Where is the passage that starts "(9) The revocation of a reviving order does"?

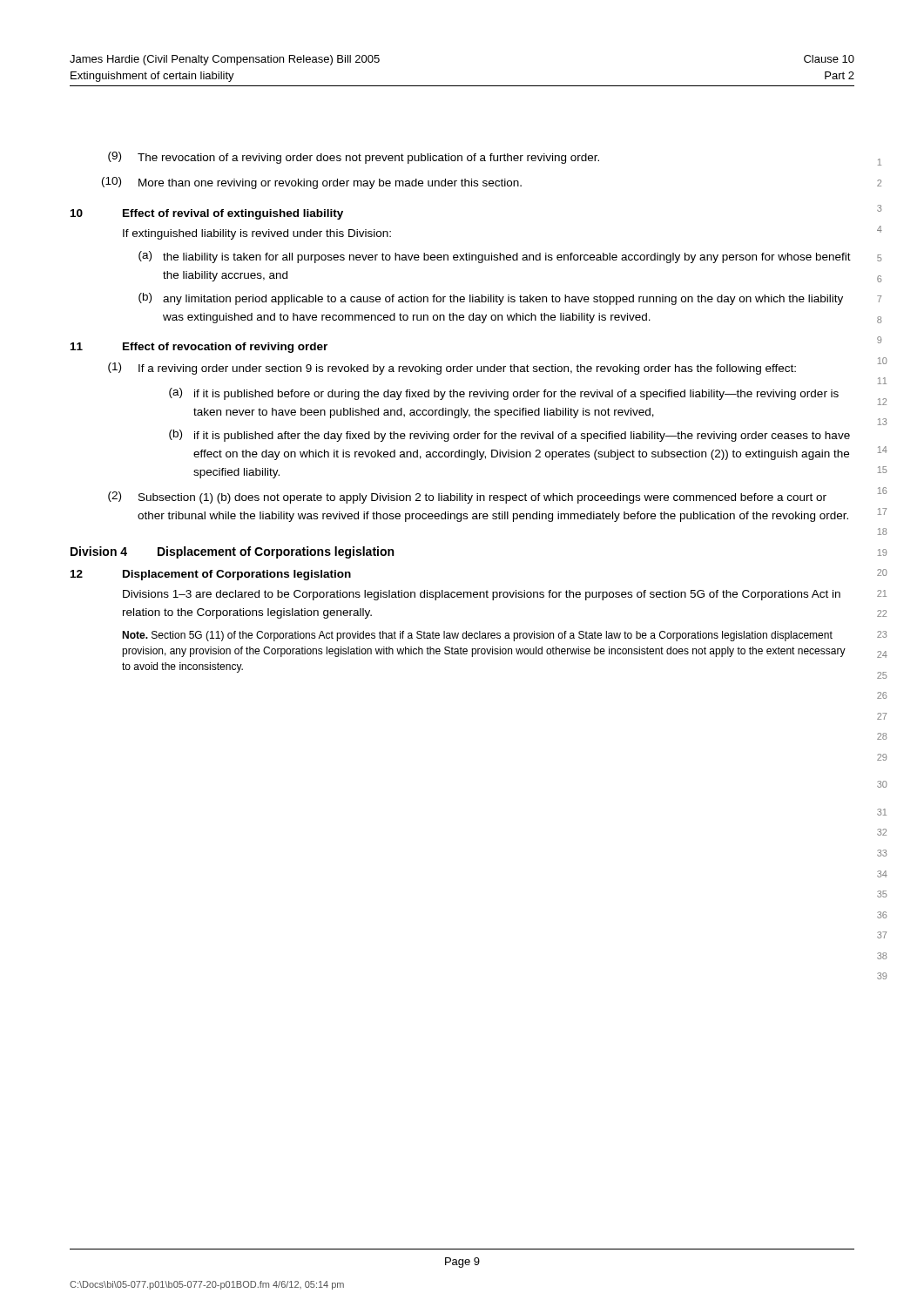462,158
